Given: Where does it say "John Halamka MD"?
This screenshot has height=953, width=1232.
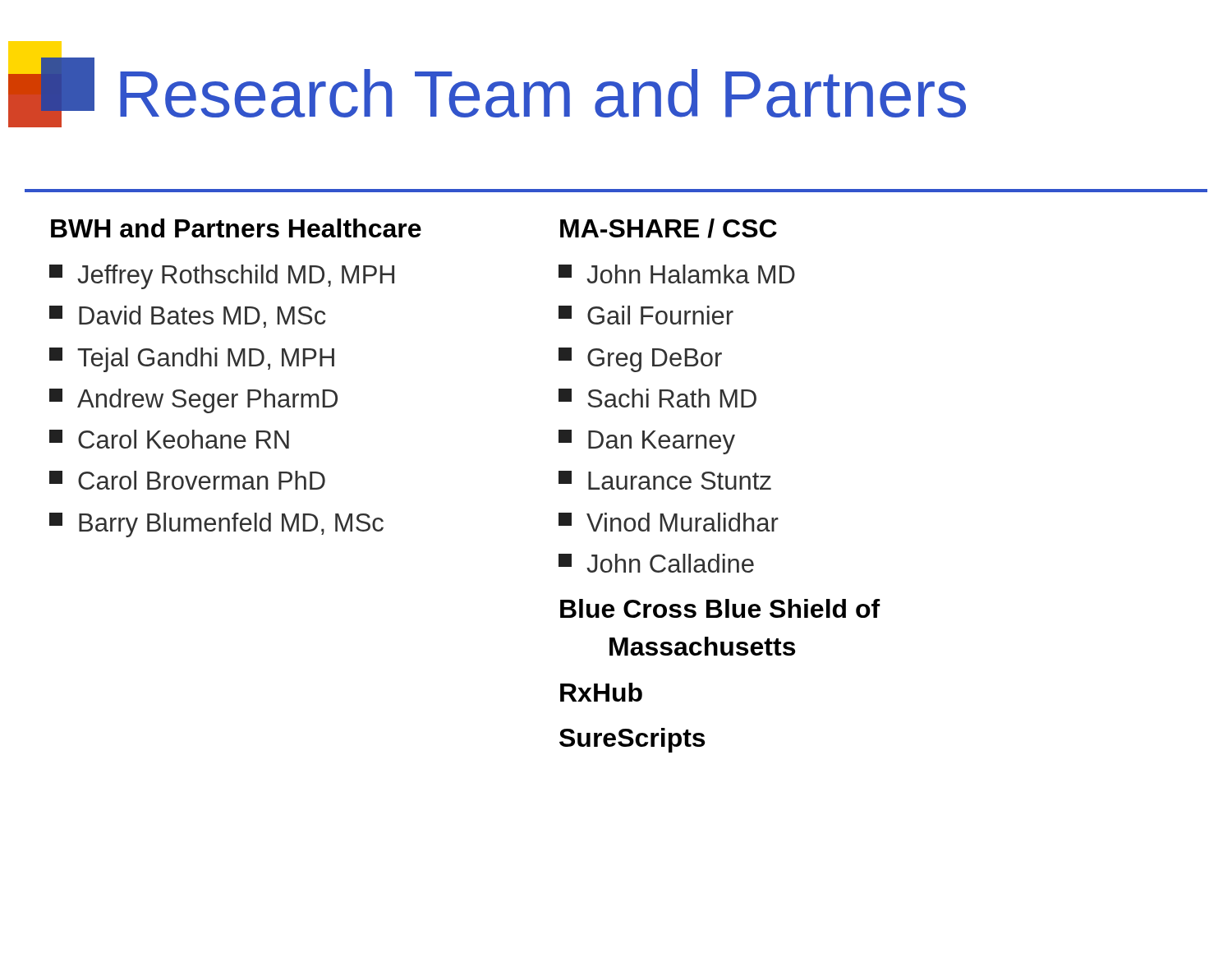Looking at the screenshot, I should [677, 275].
